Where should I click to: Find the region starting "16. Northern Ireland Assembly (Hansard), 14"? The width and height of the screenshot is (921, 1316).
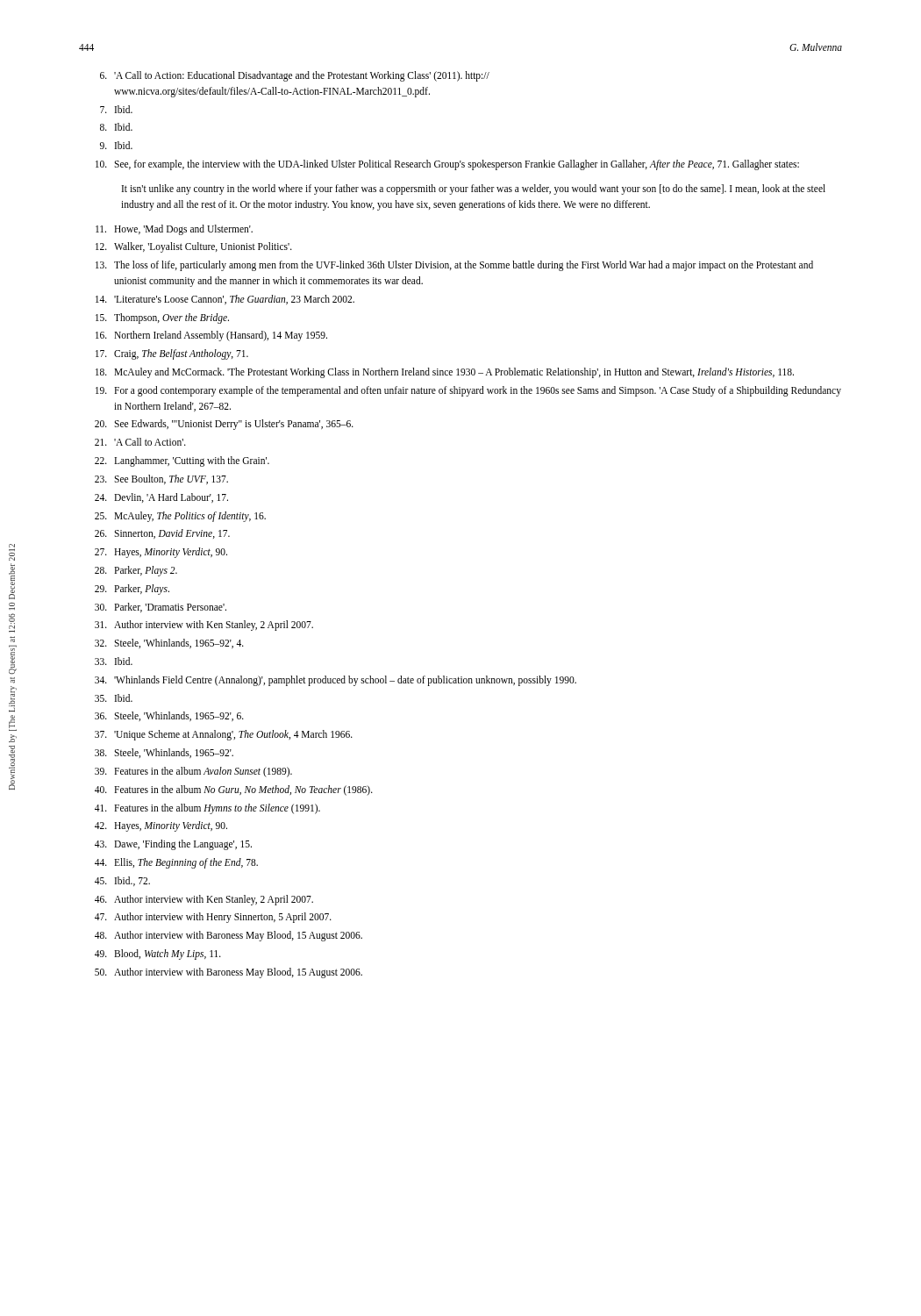click(211, 336)
